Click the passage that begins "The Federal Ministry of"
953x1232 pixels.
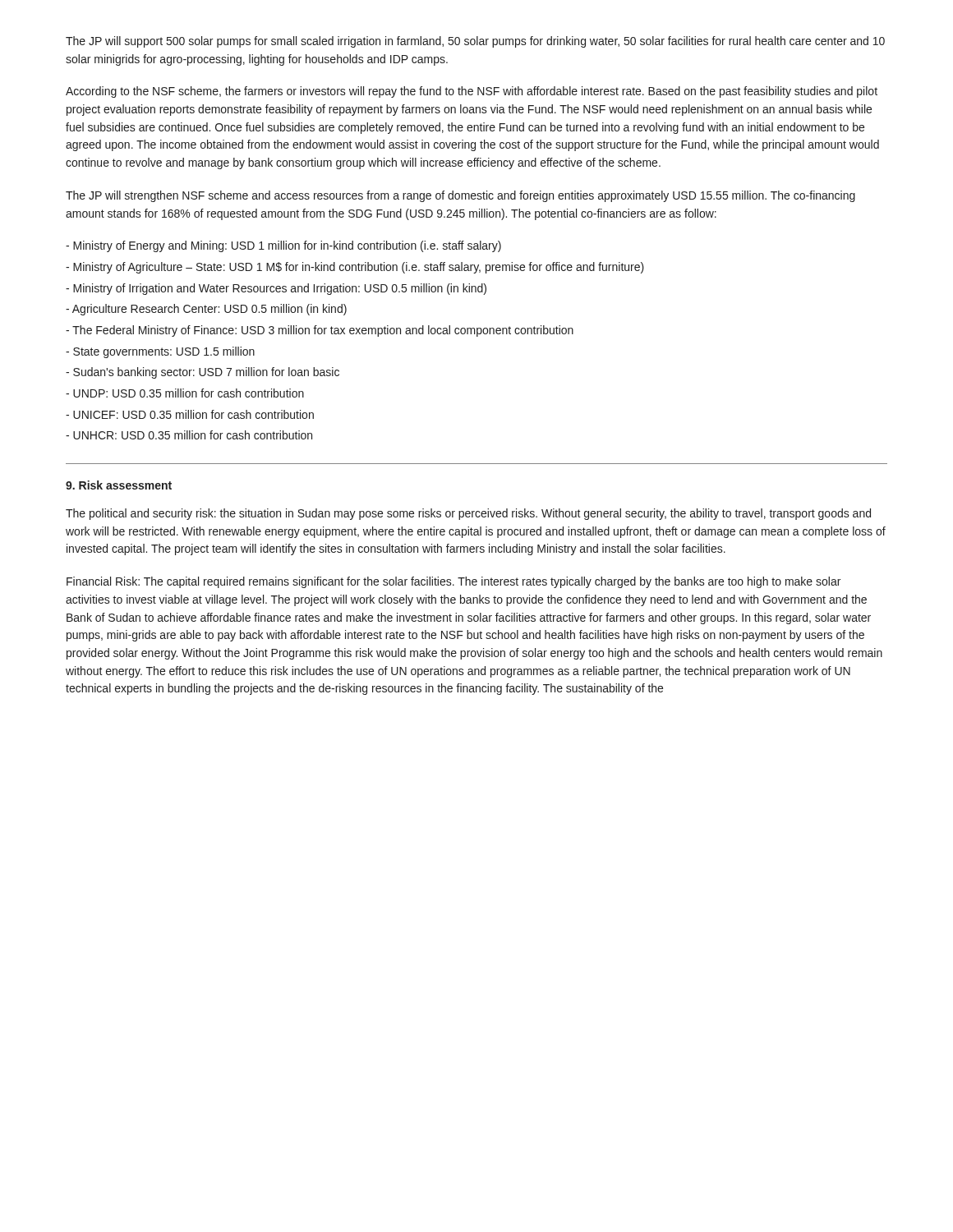(x=320, y=330)
